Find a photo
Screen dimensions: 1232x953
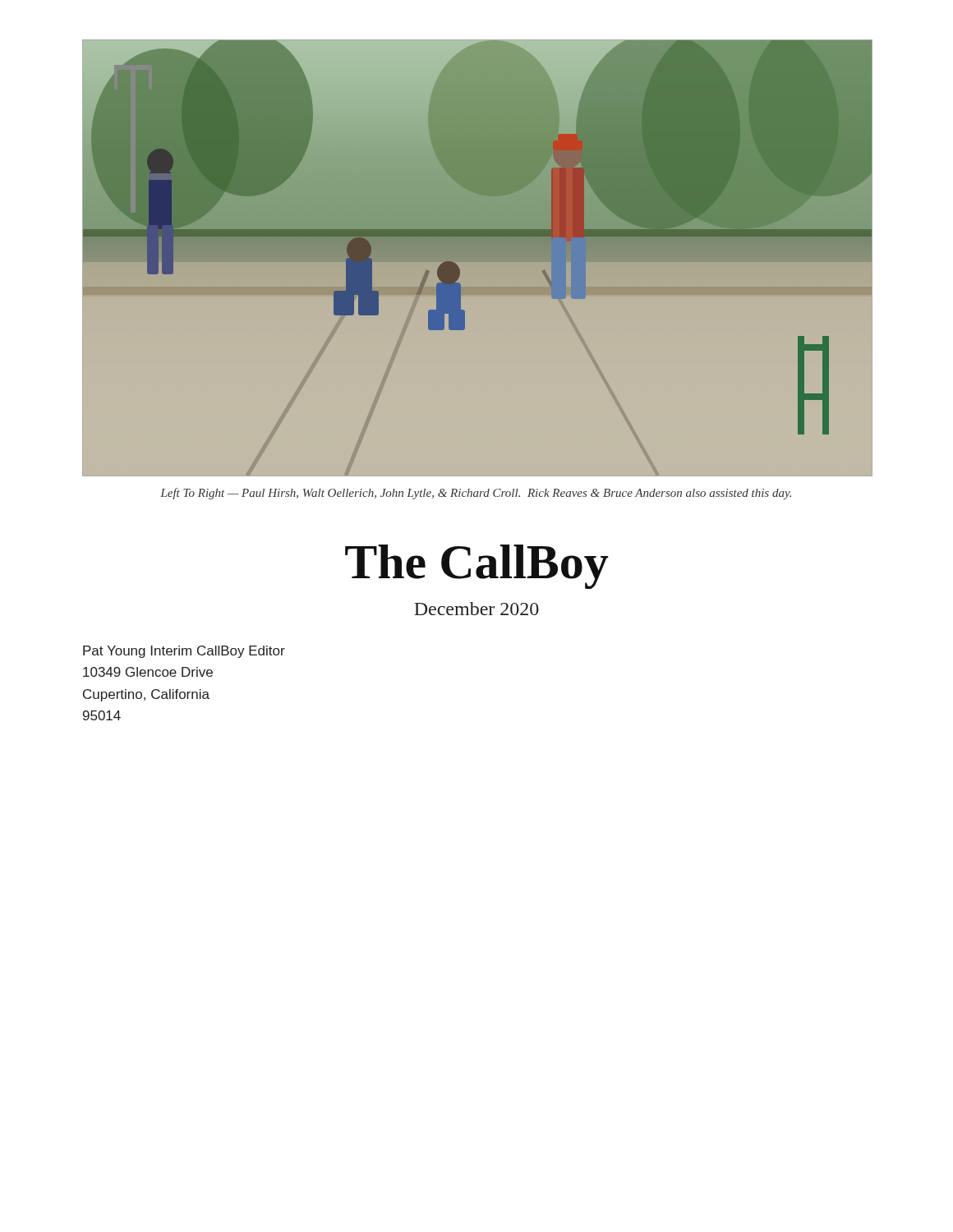(x=476, y=257)
